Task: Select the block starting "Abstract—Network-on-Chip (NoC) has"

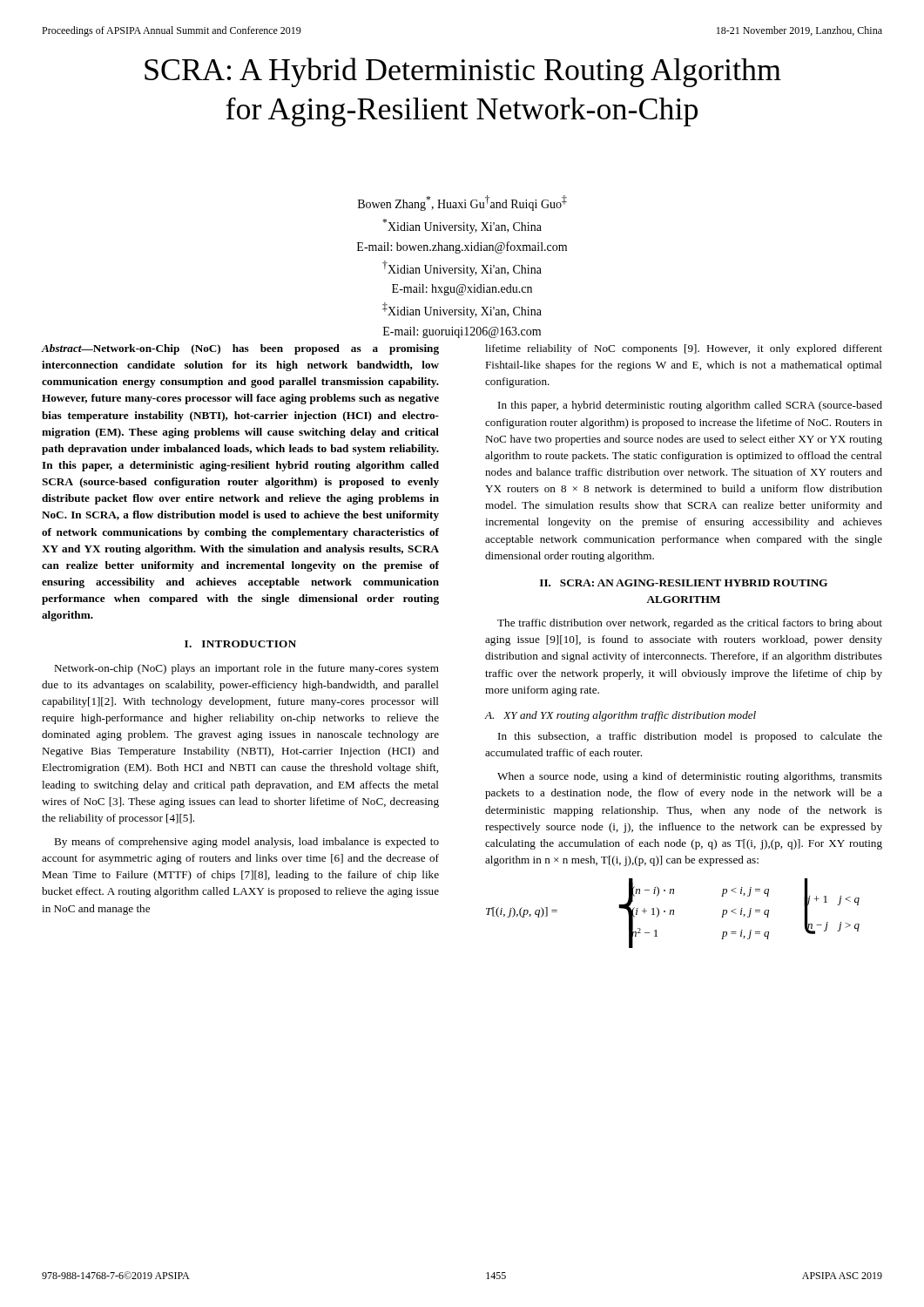Action: pos(240,482)
